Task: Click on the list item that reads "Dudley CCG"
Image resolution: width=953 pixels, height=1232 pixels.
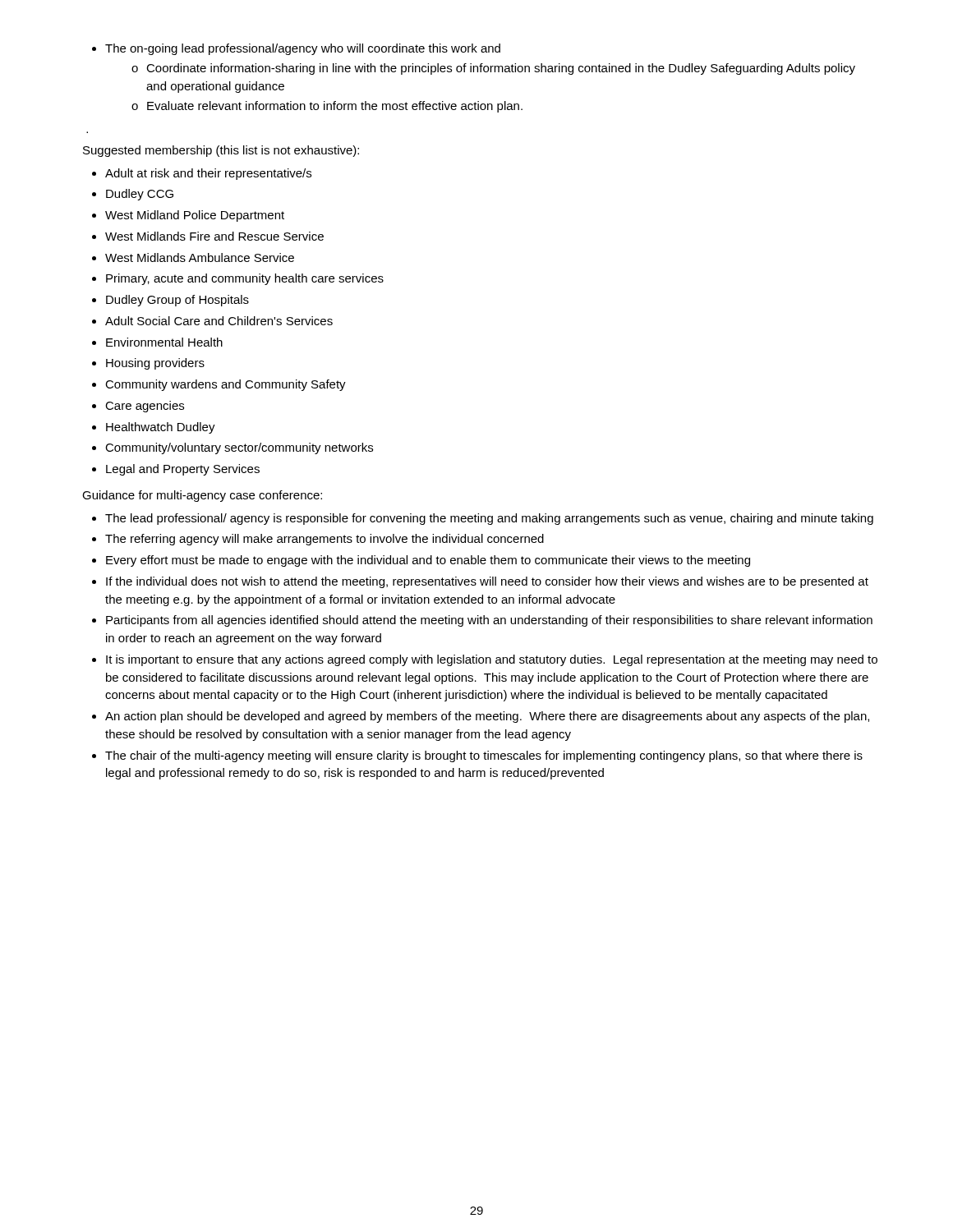Action: pos(133,195)
